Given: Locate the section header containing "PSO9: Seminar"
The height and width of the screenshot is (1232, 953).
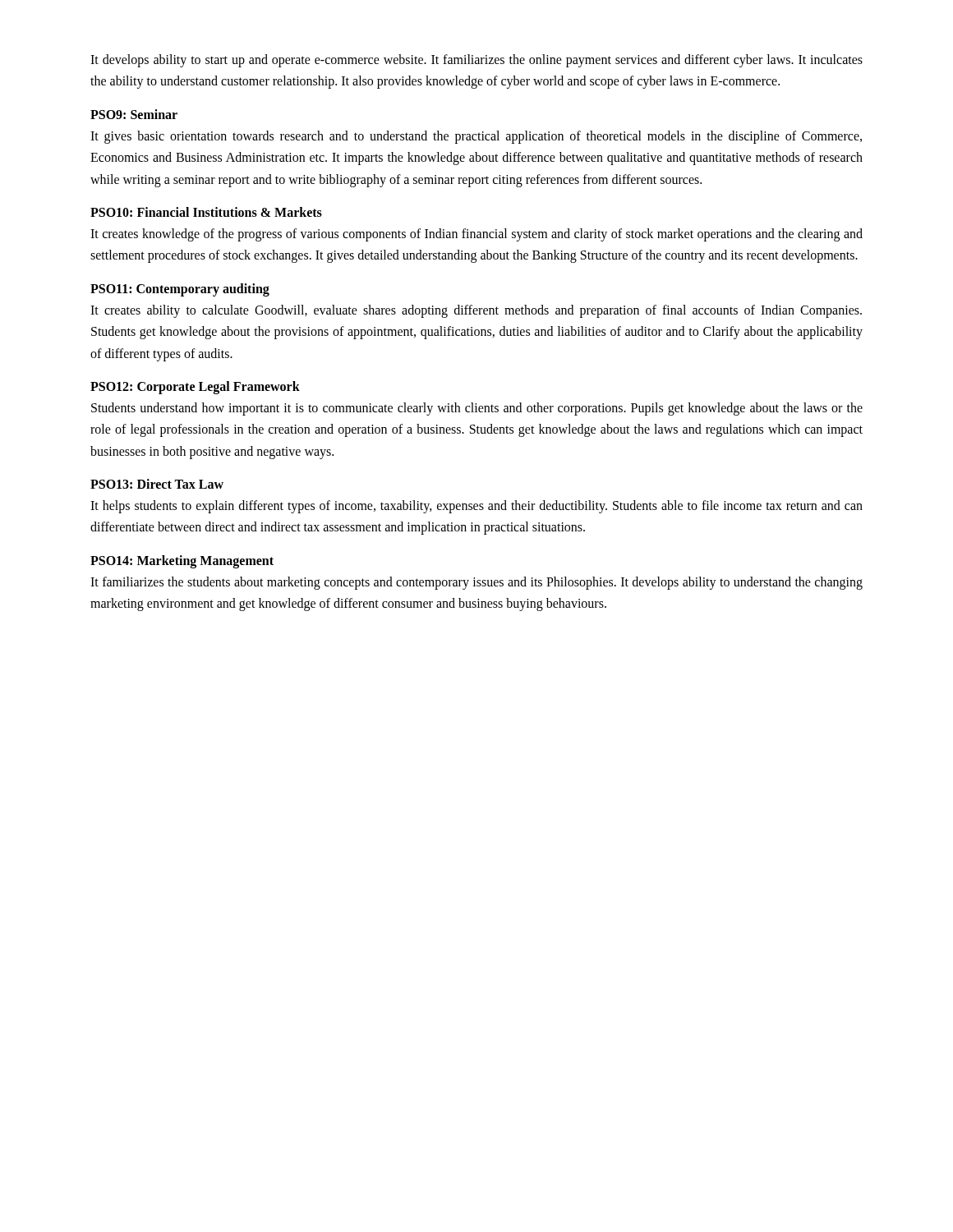Looking at the screenshot, I should point(134,114).
